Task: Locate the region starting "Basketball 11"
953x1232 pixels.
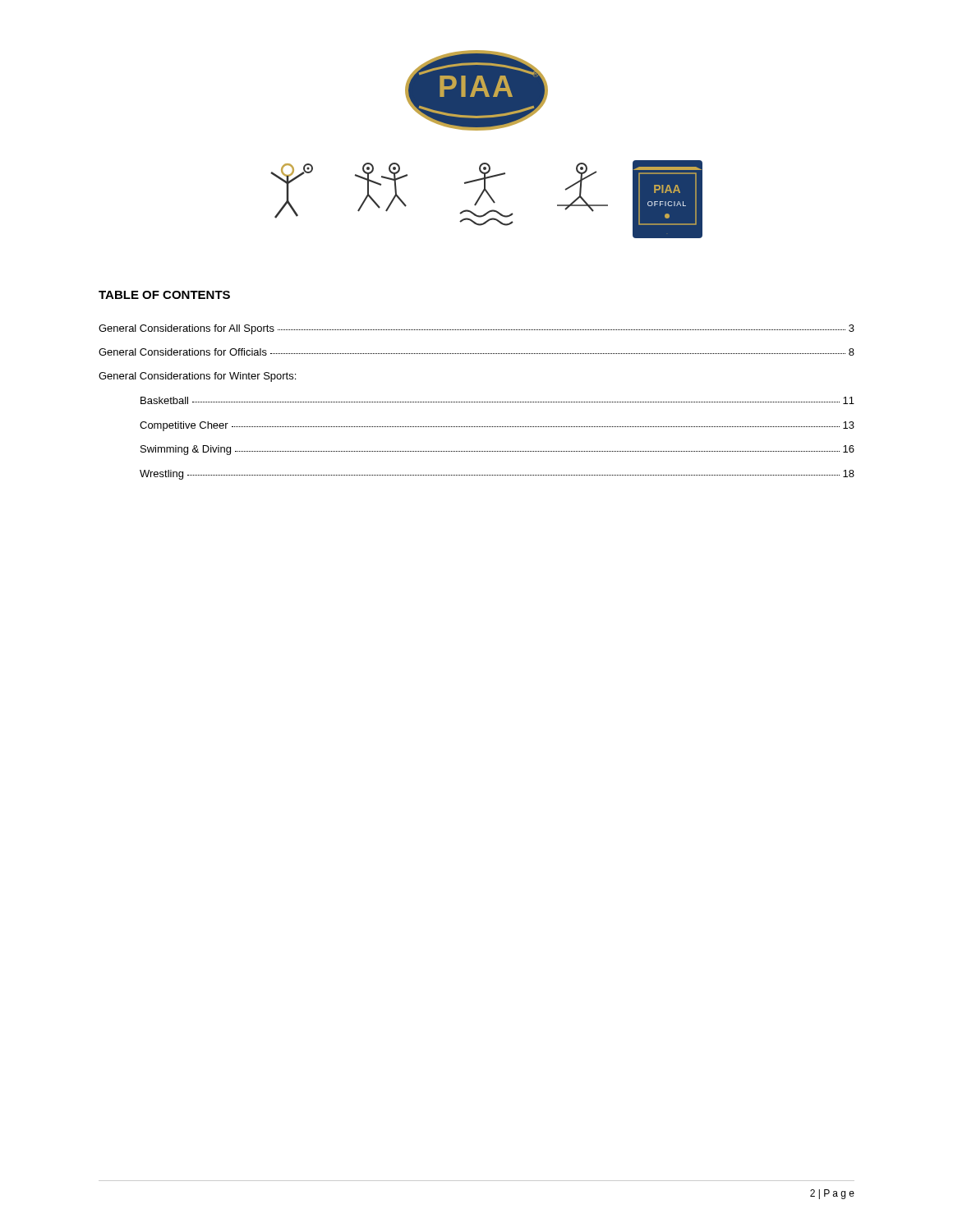Action: click(x=497, y=400)
